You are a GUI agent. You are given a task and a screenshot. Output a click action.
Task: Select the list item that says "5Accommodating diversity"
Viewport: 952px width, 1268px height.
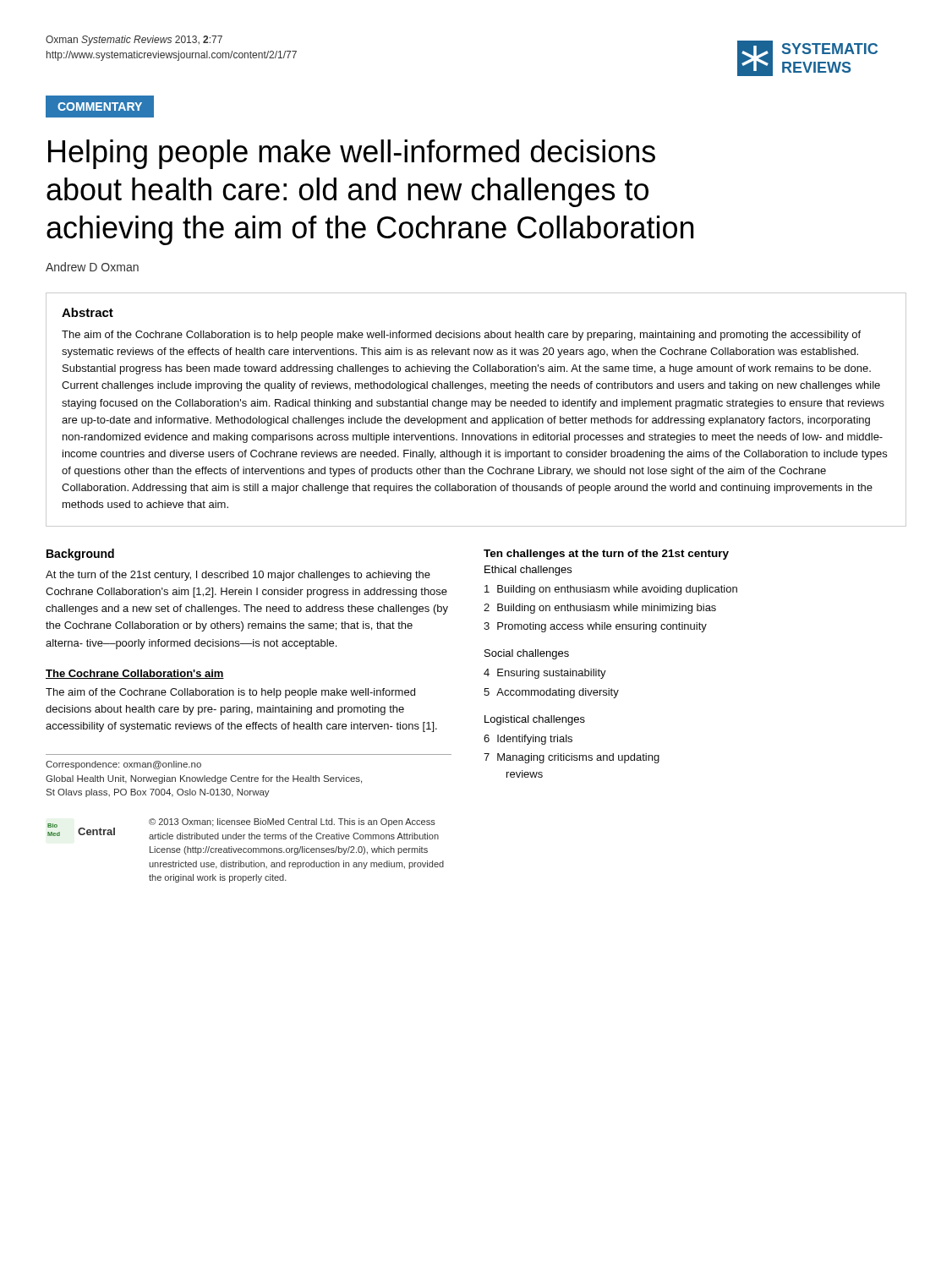(551, 692)
